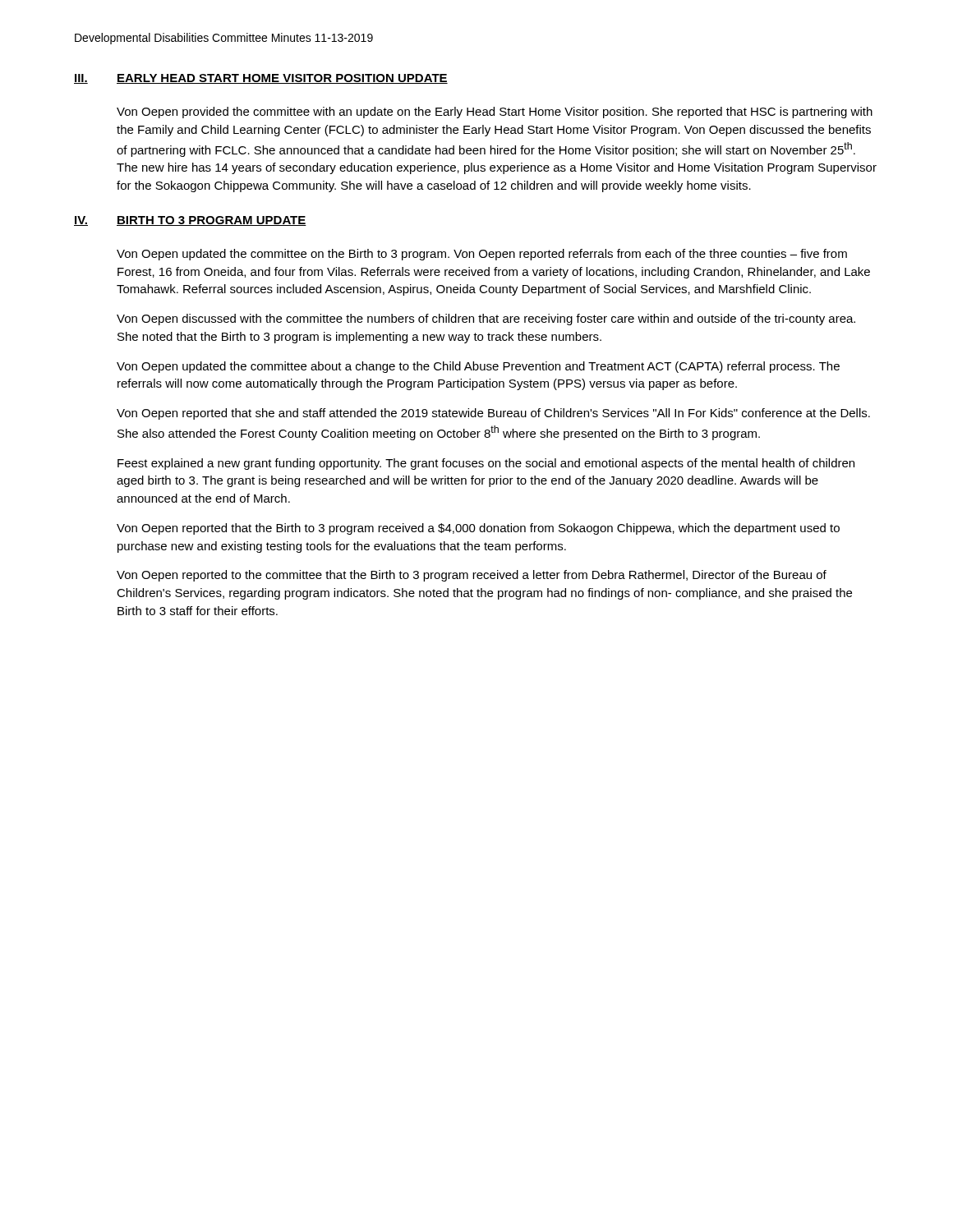This screenshot has height=1232, width=953.
Task: Point to the block starting "Feest explained a new"
Action: tap(486, 480)
